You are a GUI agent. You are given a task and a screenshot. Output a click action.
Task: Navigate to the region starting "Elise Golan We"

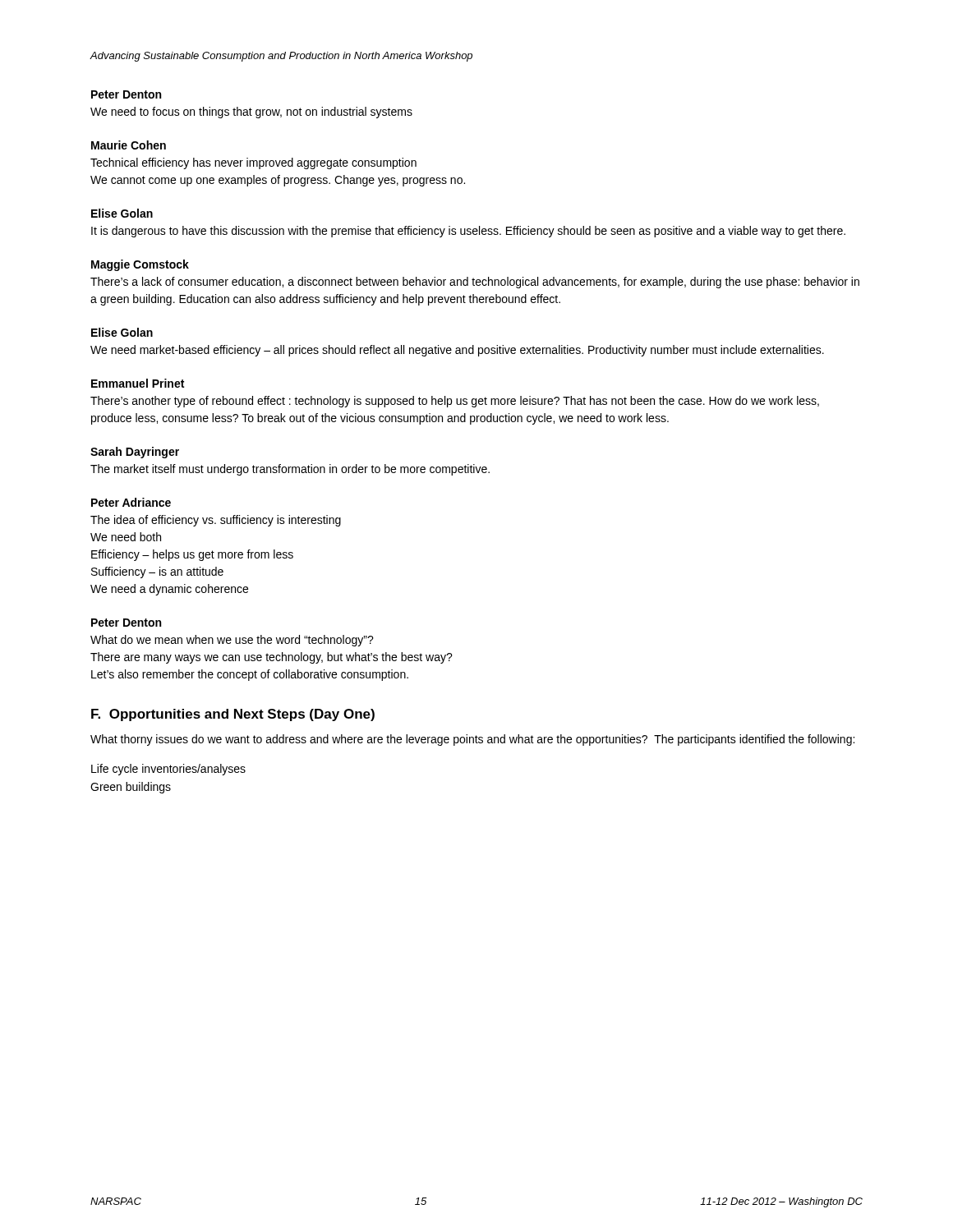476,342
